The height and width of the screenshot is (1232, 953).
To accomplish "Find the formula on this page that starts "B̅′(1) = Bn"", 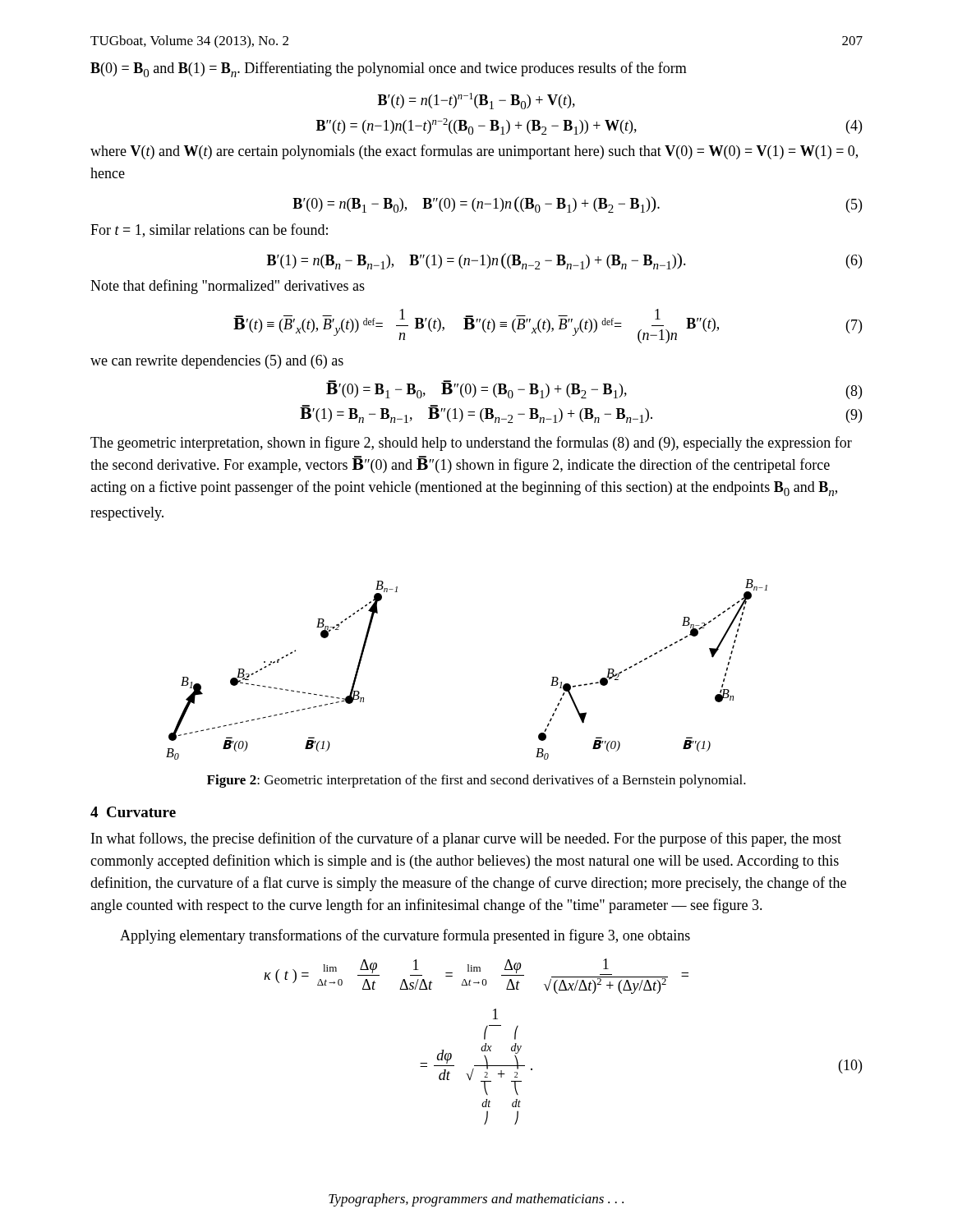I will [x=476, y=415].
